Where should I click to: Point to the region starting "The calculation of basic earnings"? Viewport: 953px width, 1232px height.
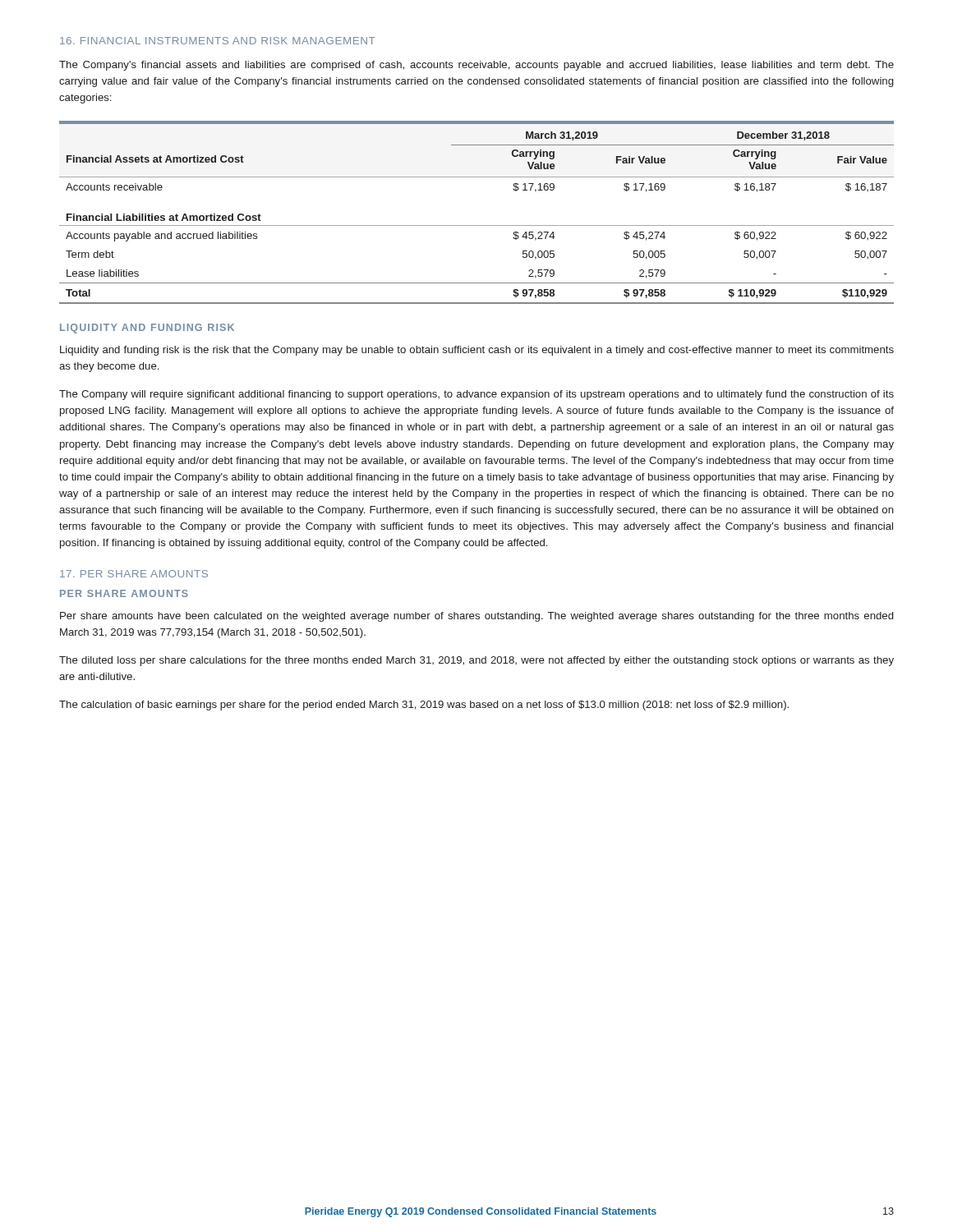click(x=424, y=704)
